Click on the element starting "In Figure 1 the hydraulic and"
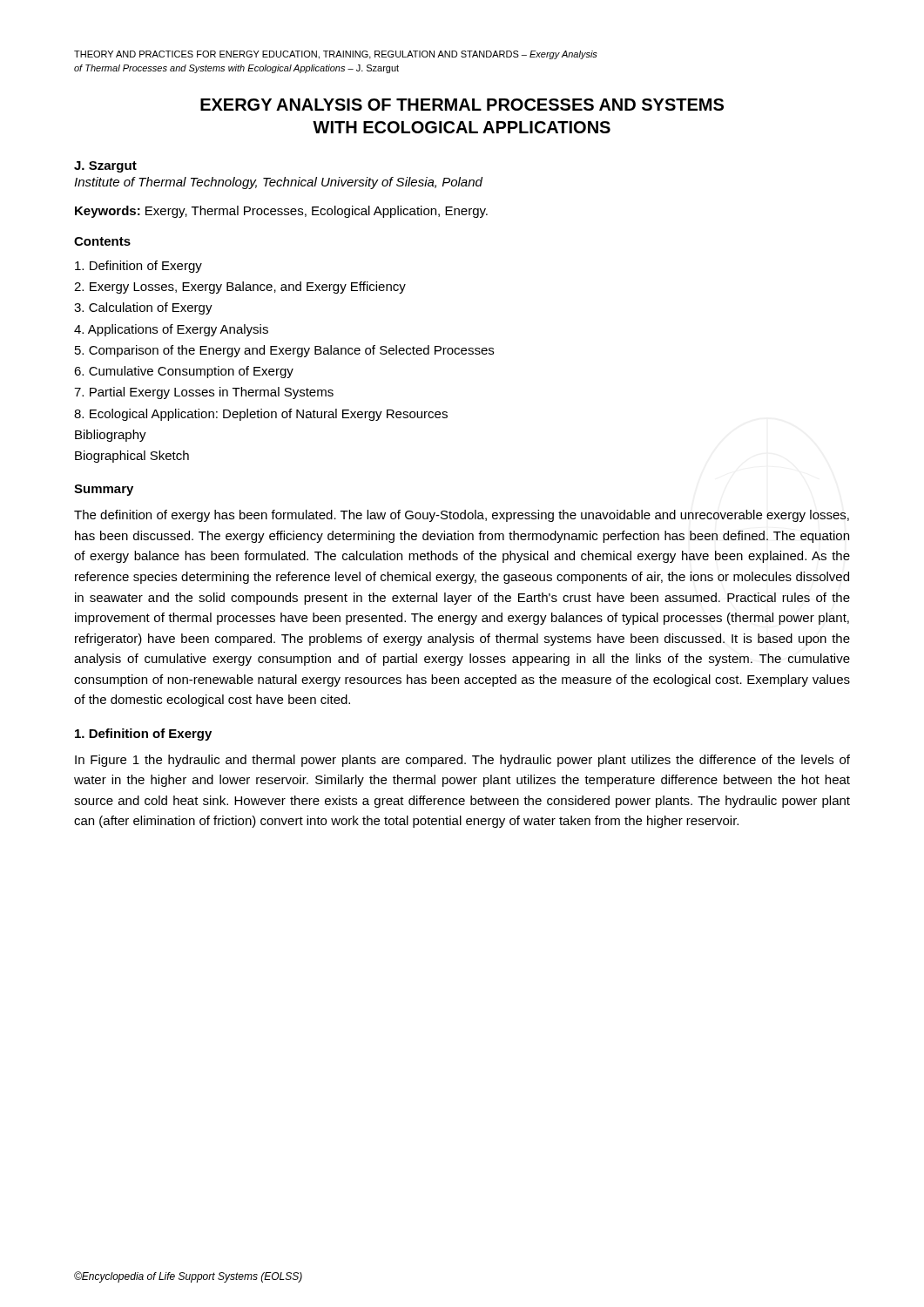 [462, 790]
